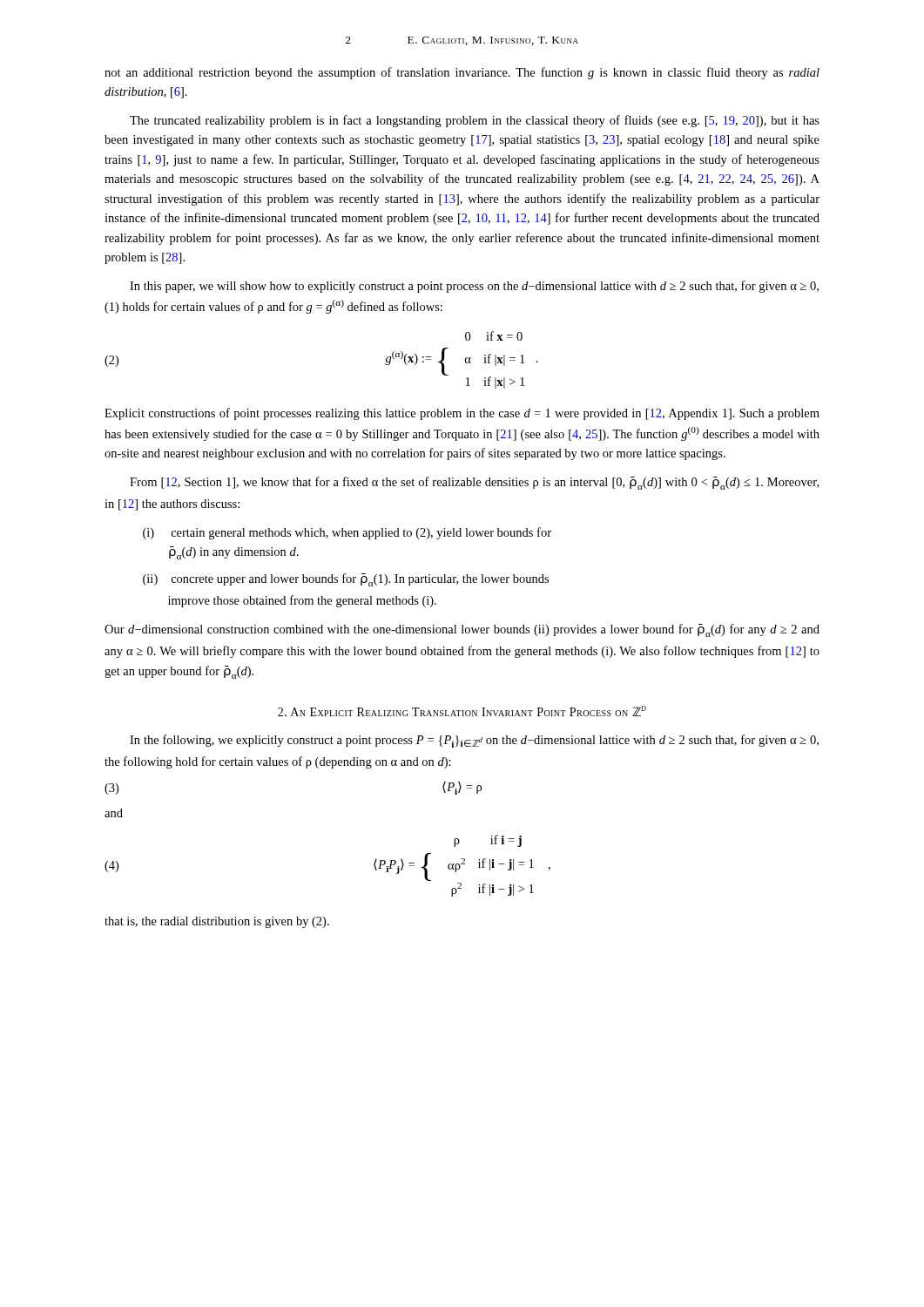Find the text block starting "(i) certain general methods which, when applied"
Image resolution: width=924 pixels, height=1307 pixels.
click(x=481, y=544)
